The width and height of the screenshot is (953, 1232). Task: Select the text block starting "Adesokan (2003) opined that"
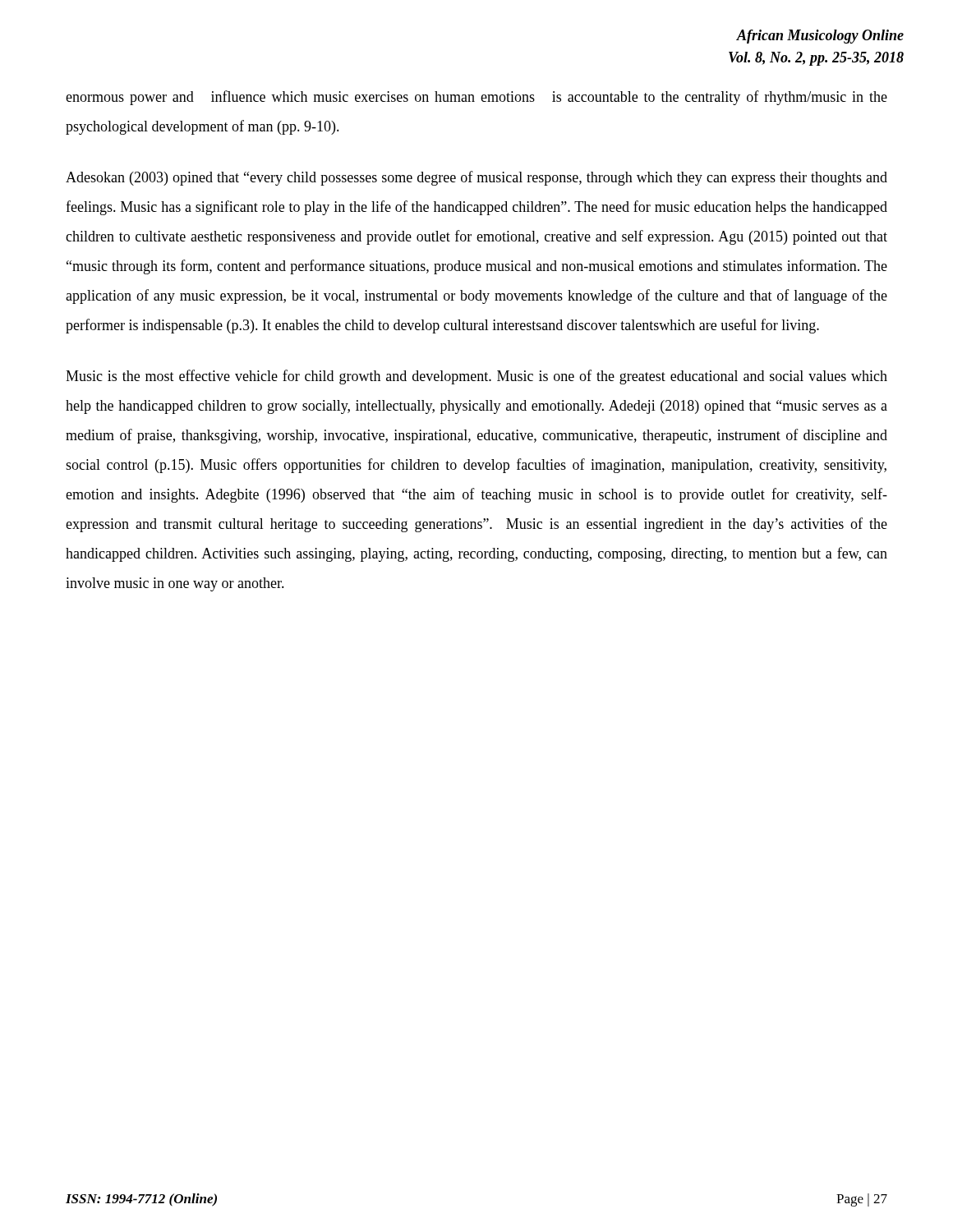coord(476,251)
